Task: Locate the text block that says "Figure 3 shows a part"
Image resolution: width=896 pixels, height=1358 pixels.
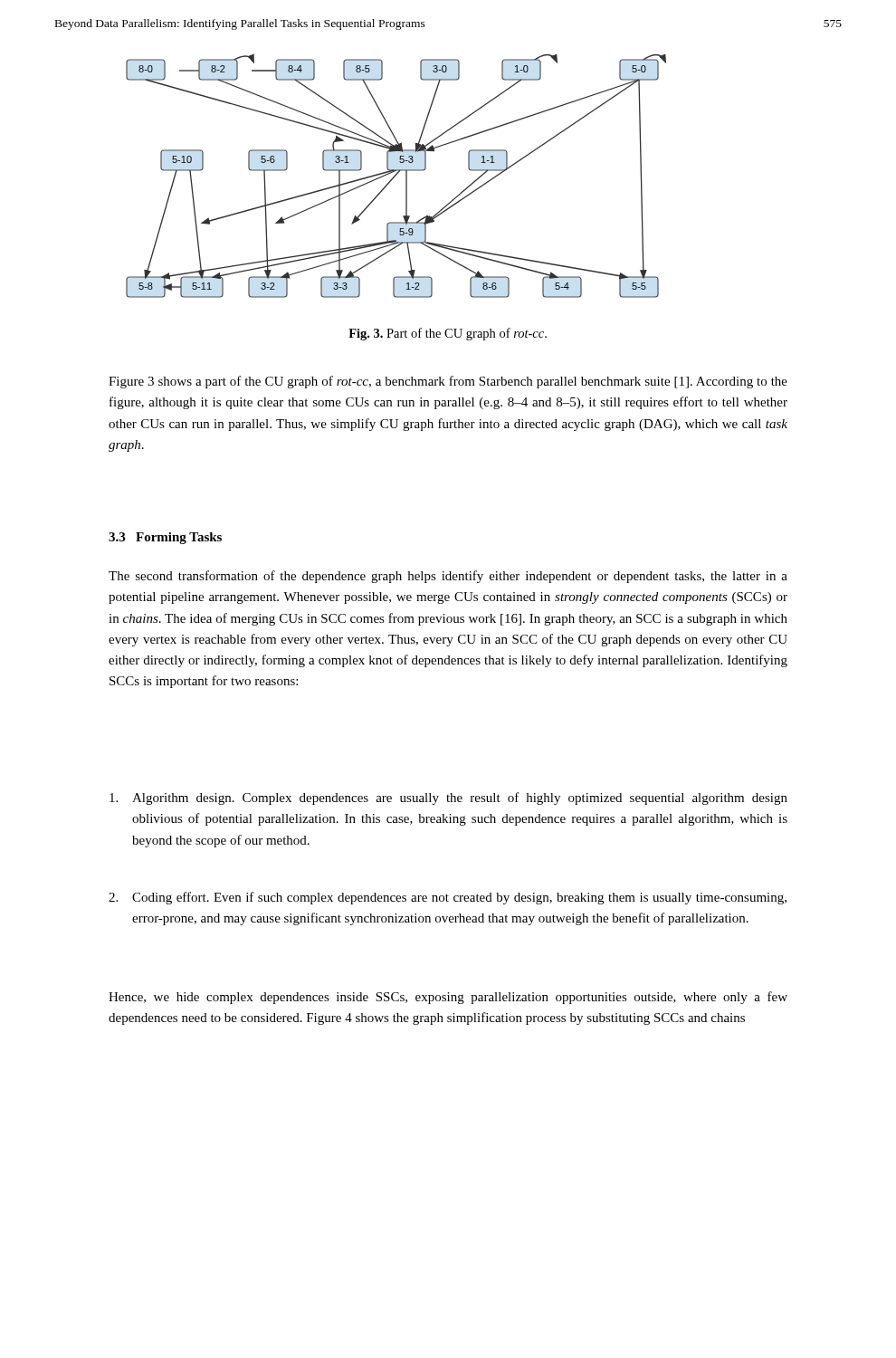Action: click(448, 413)
